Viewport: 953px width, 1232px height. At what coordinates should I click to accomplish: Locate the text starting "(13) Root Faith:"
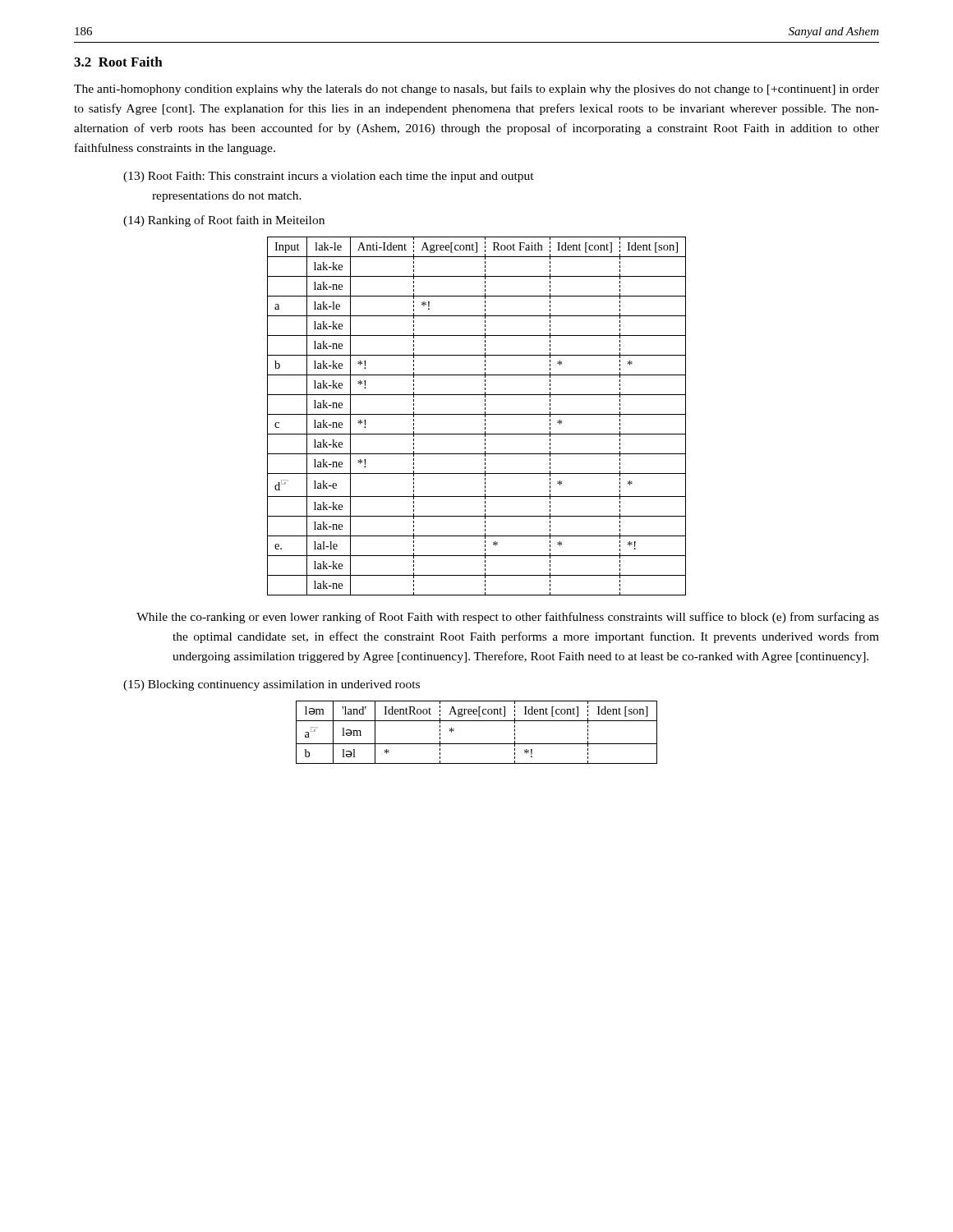tap(328, 185)
